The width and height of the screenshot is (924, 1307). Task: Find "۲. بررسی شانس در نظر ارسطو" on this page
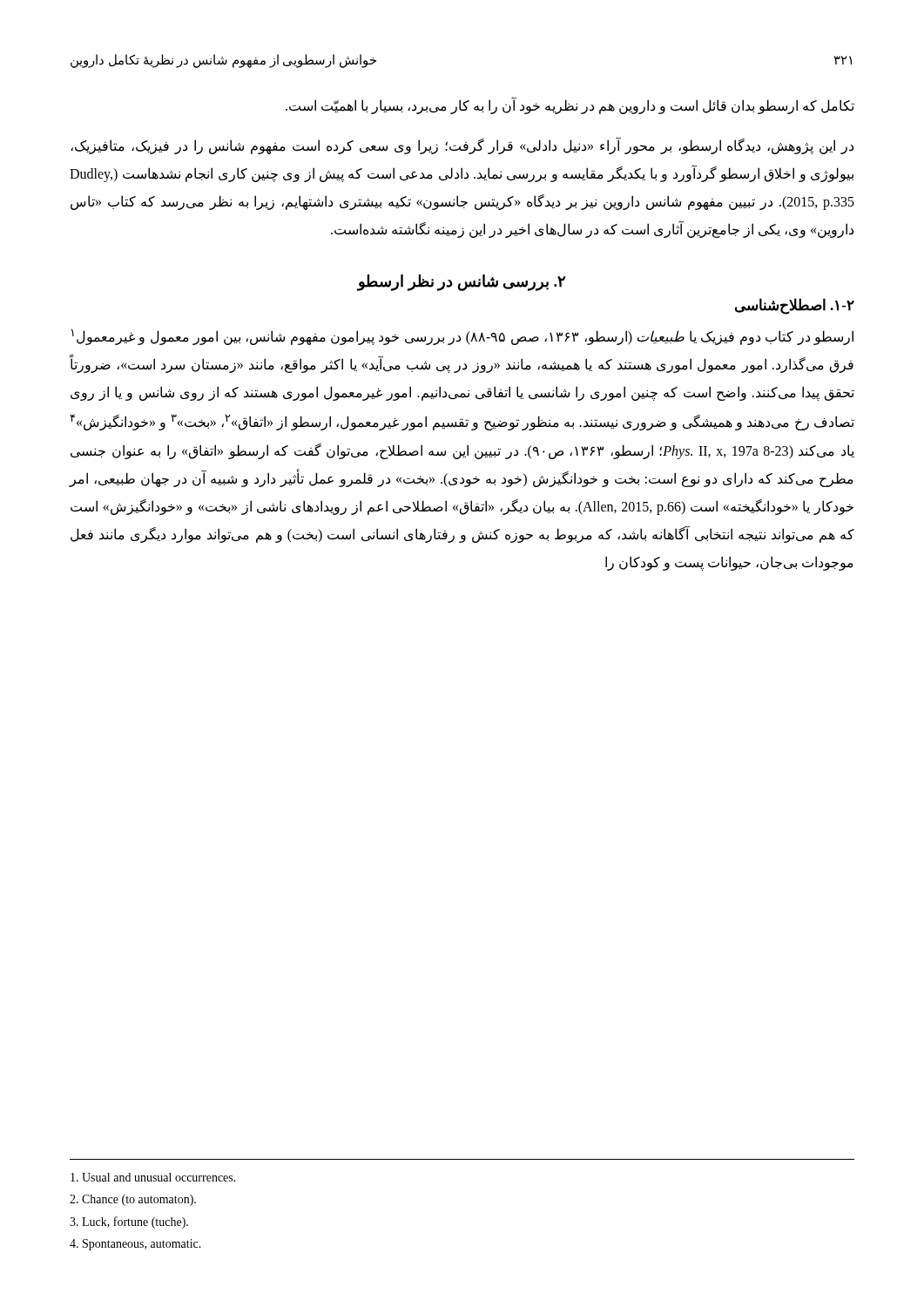tap(462, 281)
